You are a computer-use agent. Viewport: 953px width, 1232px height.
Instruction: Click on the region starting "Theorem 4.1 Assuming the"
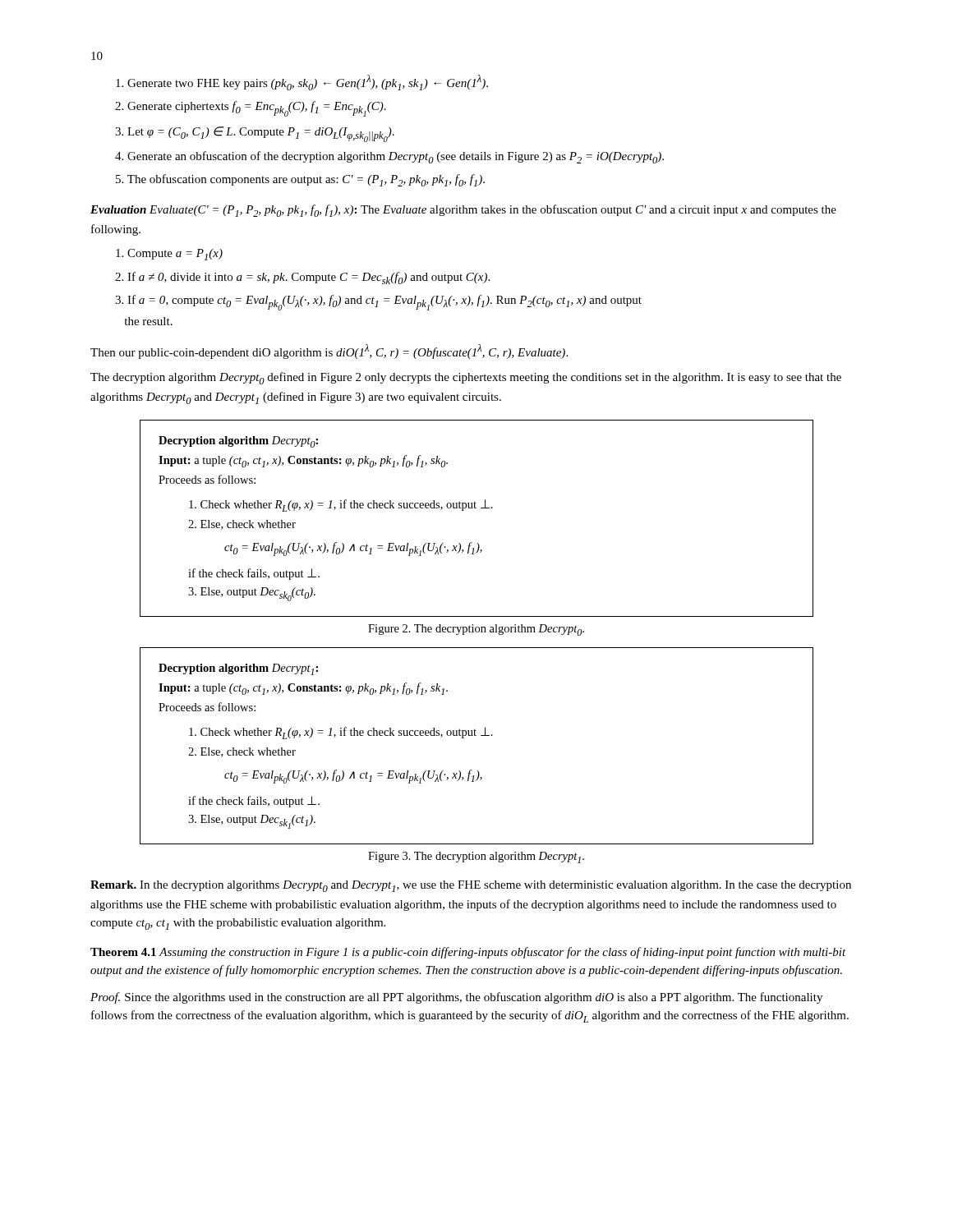[x=468, y=961]
